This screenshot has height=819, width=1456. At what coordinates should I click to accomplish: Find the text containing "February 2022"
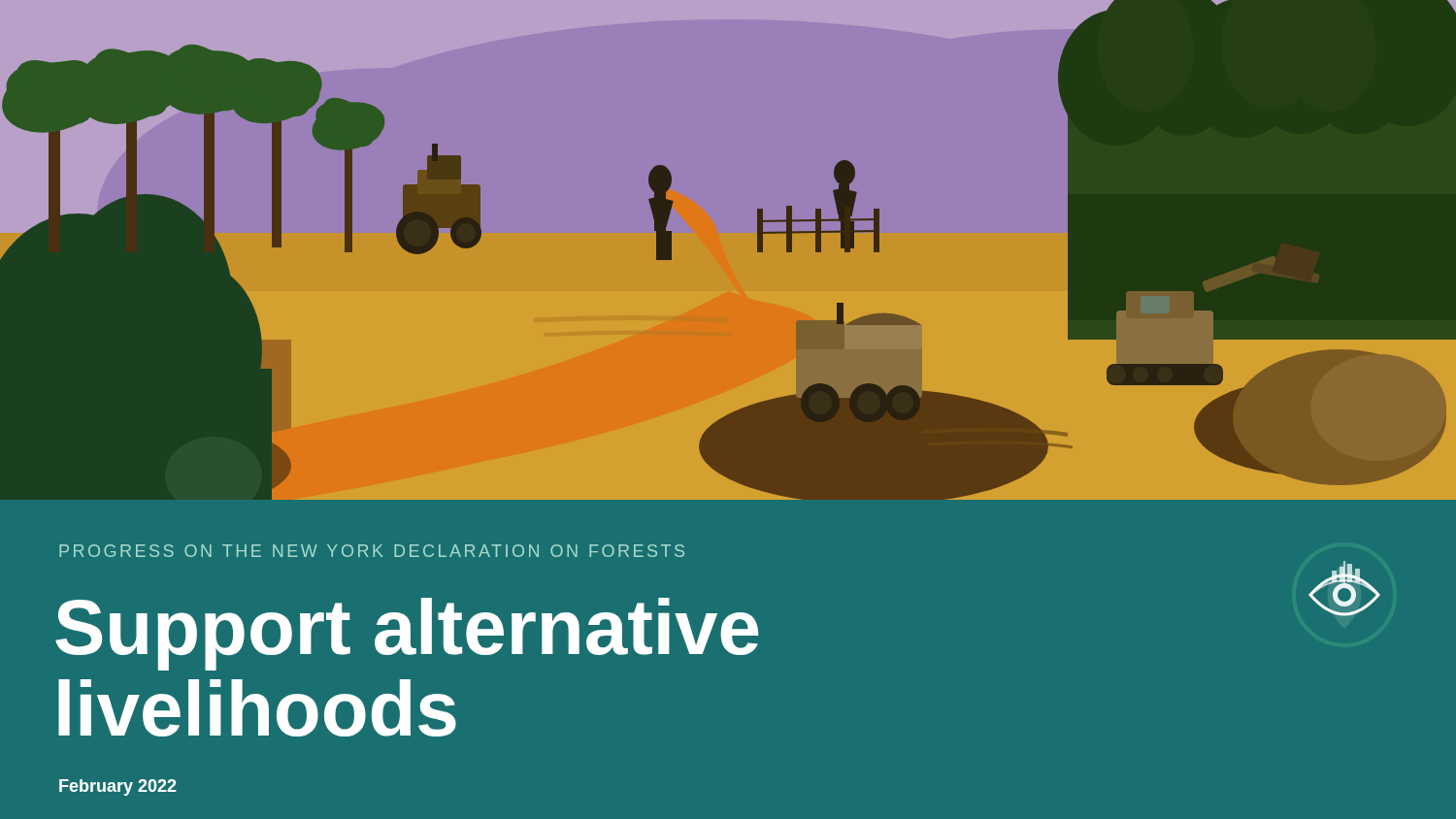coord(117,786)
